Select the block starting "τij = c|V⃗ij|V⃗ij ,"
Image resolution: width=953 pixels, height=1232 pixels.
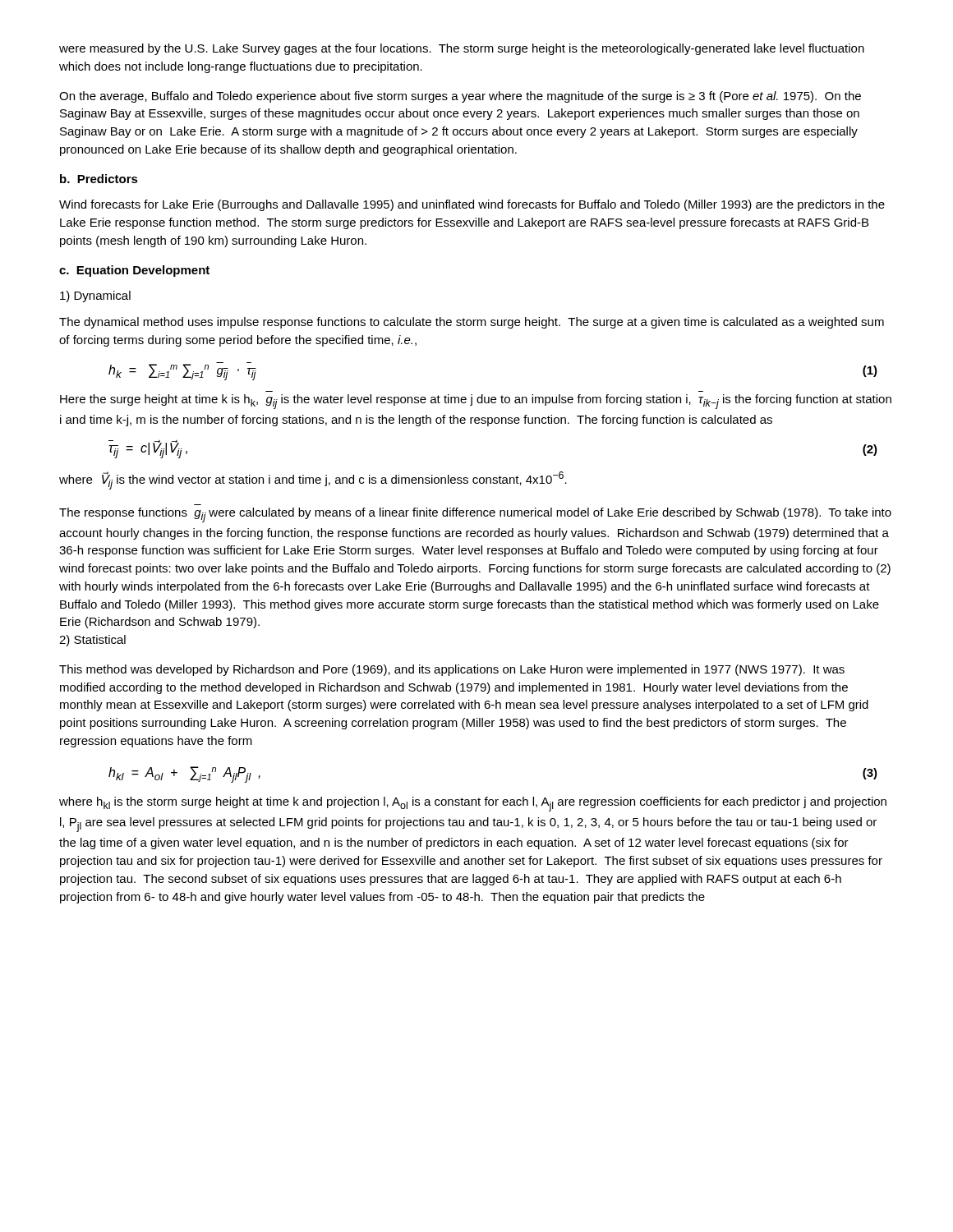tap(148, 449)
